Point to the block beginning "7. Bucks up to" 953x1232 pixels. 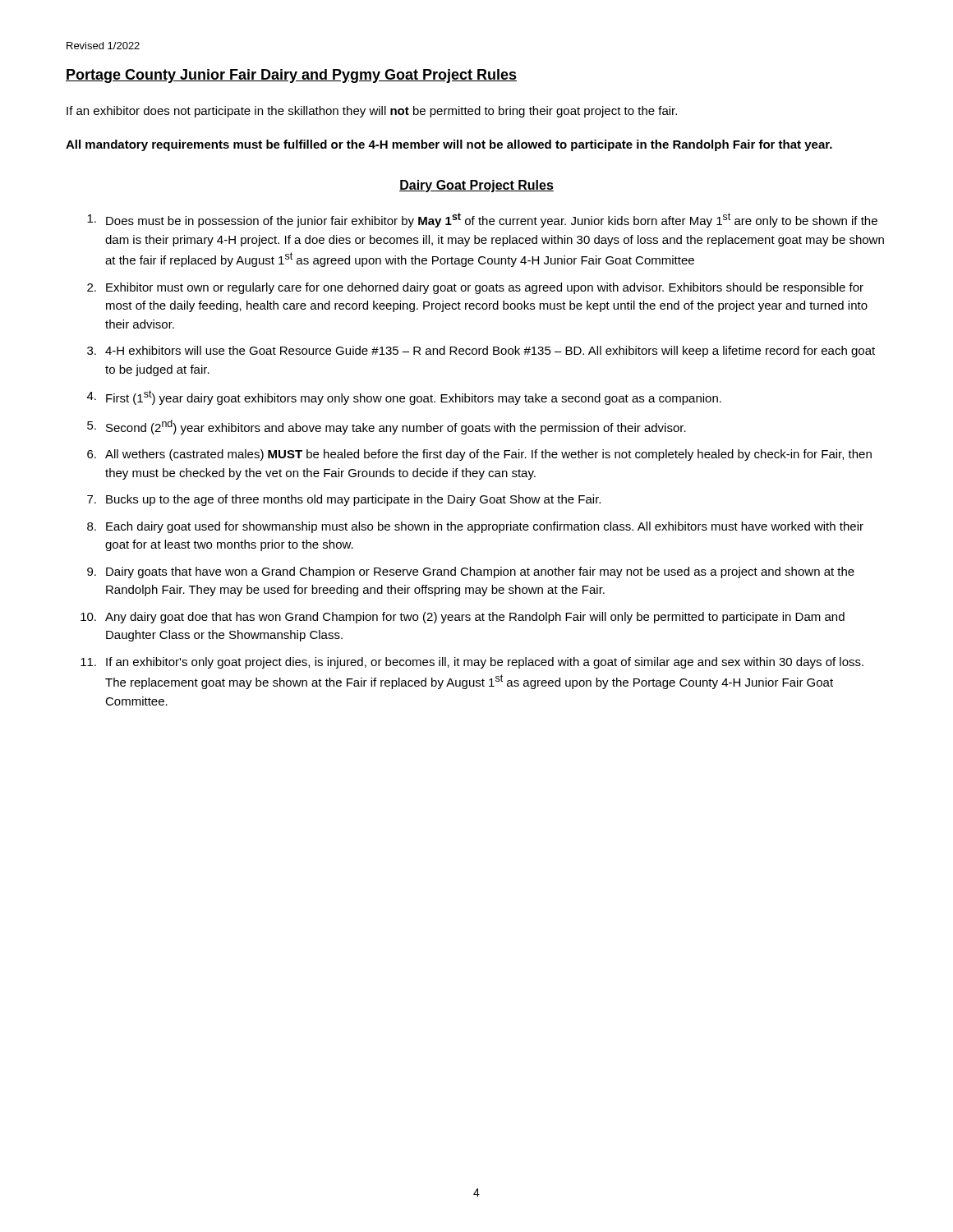click(476, 500)
